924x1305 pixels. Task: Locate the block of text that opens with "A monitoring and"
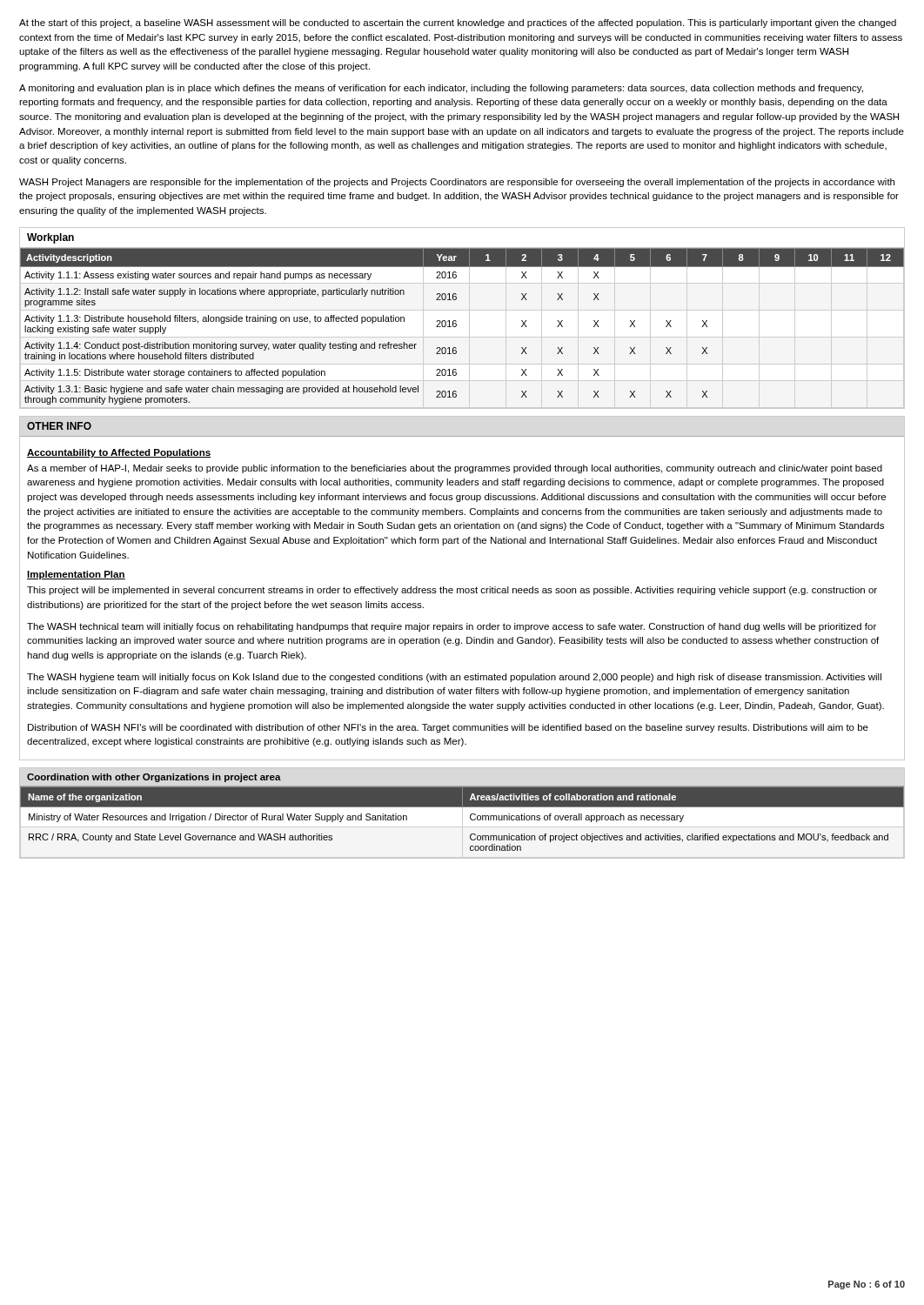click(461, 124)
